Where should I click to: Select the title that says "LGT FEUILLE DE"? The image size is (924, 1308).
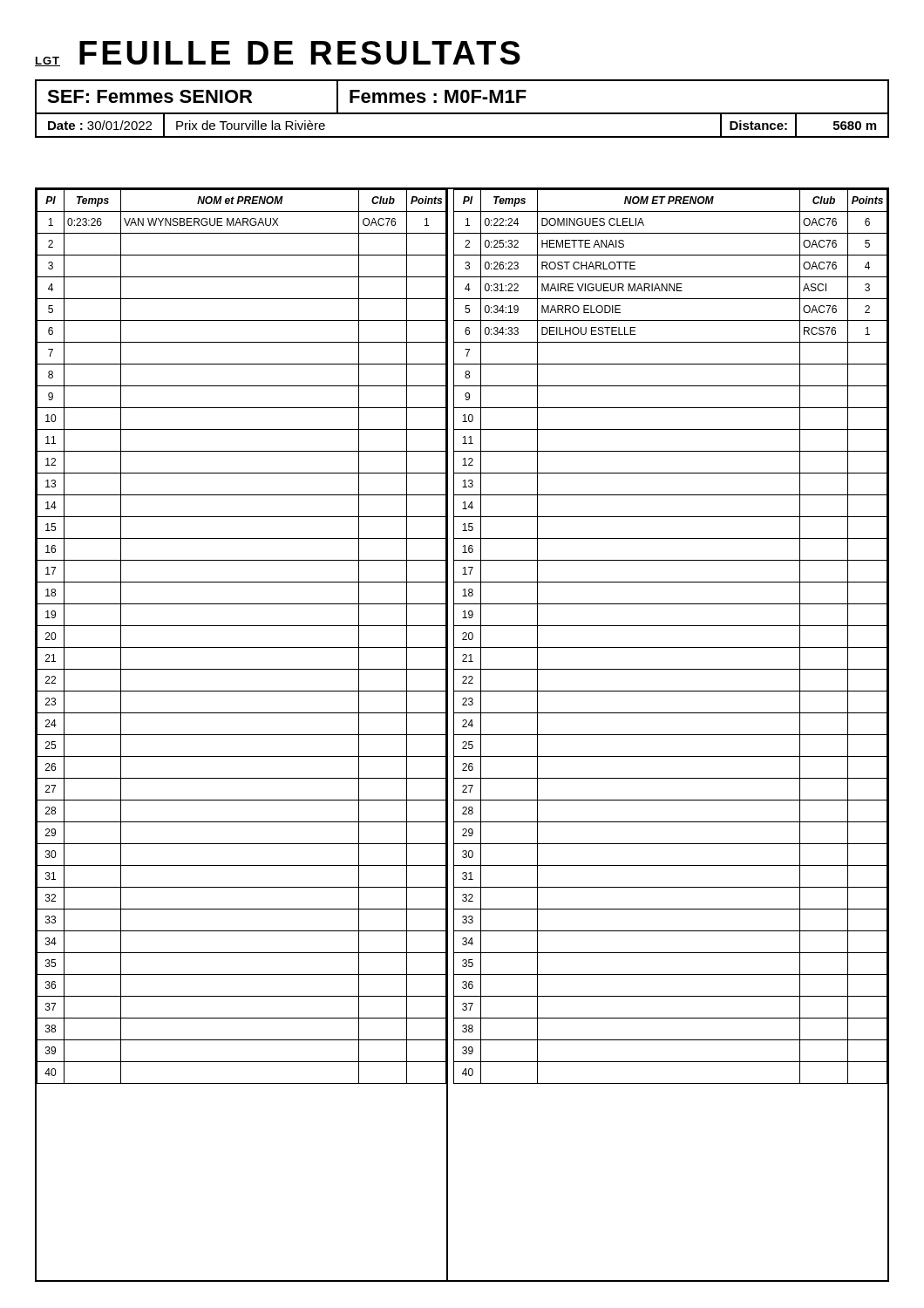tap(279, 54)
